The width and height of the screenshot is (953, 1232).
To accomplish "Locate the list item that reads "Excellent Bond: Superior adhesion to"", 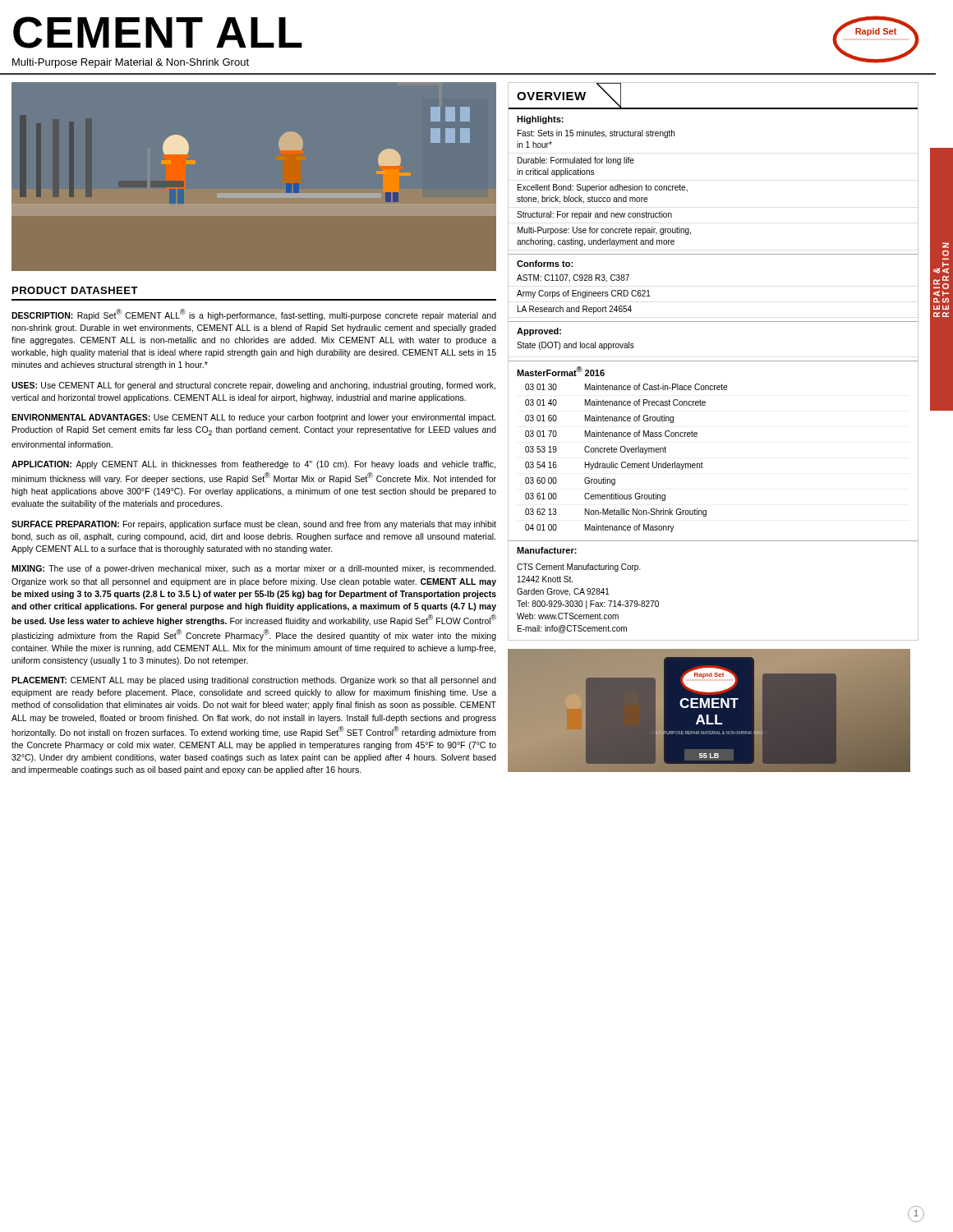I will (602, 193).
